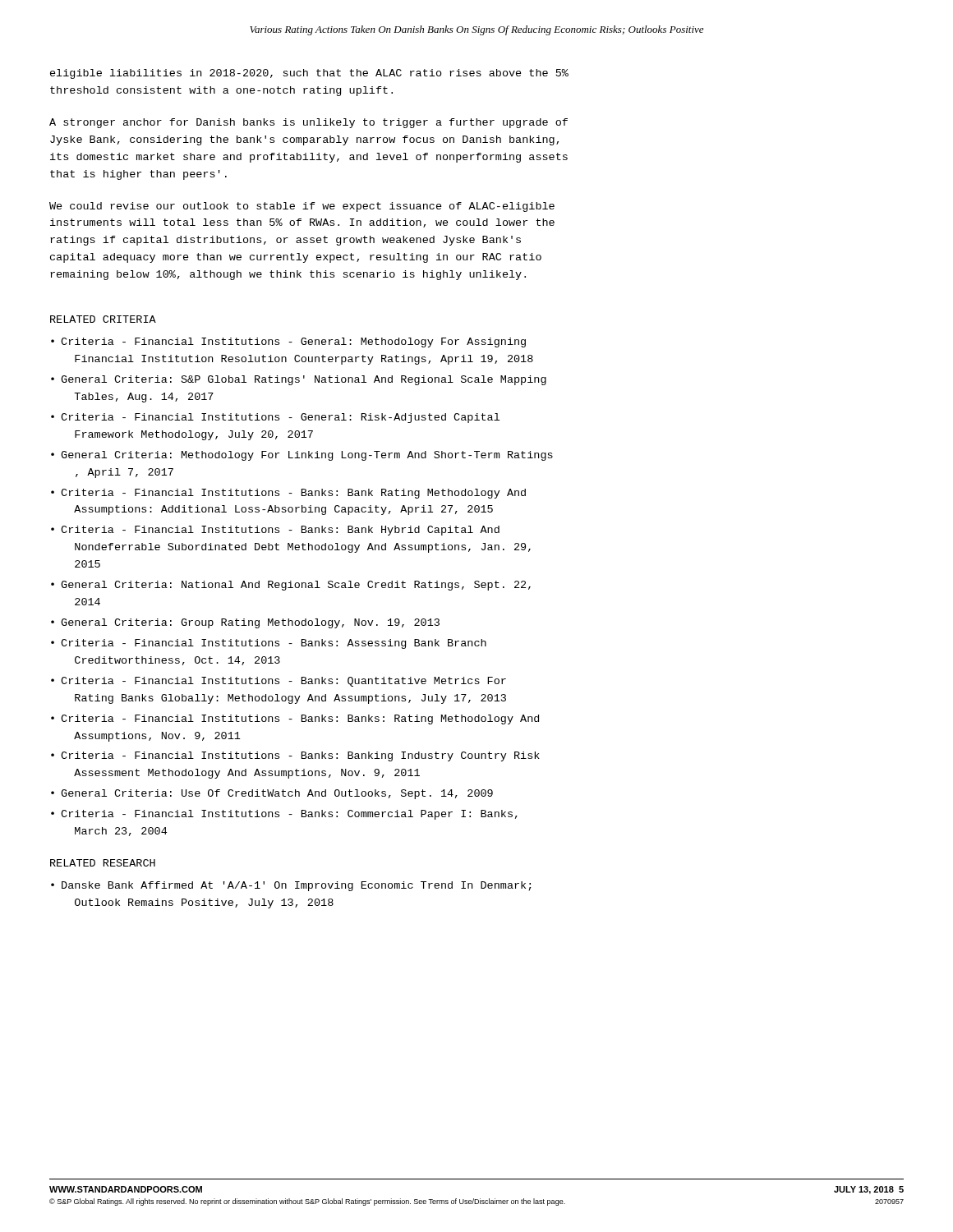Select the section header with the text "RELATED CRITERIA"
This screenshot has width=953, height=1232.
(103, 320)
